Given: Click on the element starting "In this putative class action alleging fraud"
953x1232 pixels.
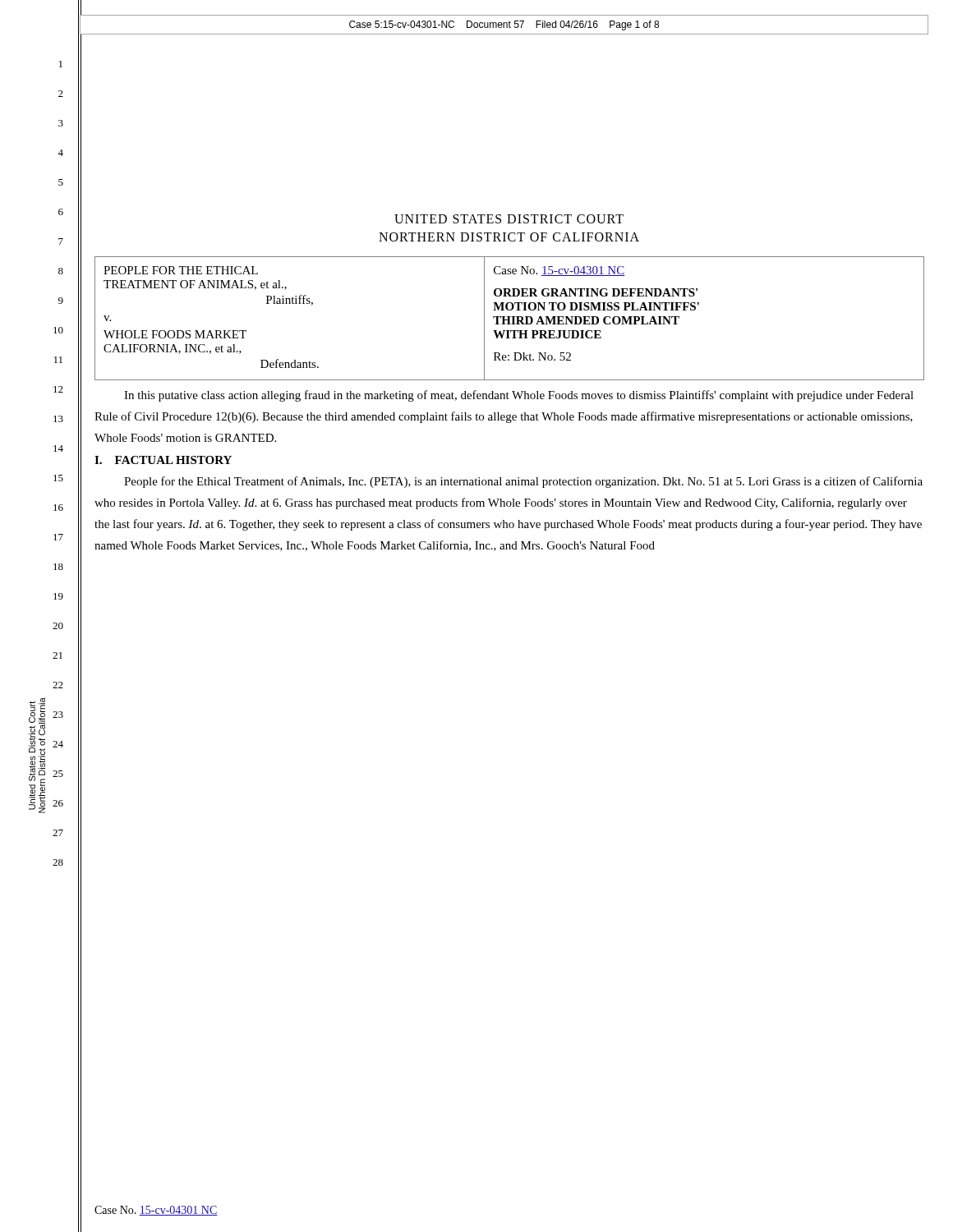Looking at the screenshot, I should 509,417.
